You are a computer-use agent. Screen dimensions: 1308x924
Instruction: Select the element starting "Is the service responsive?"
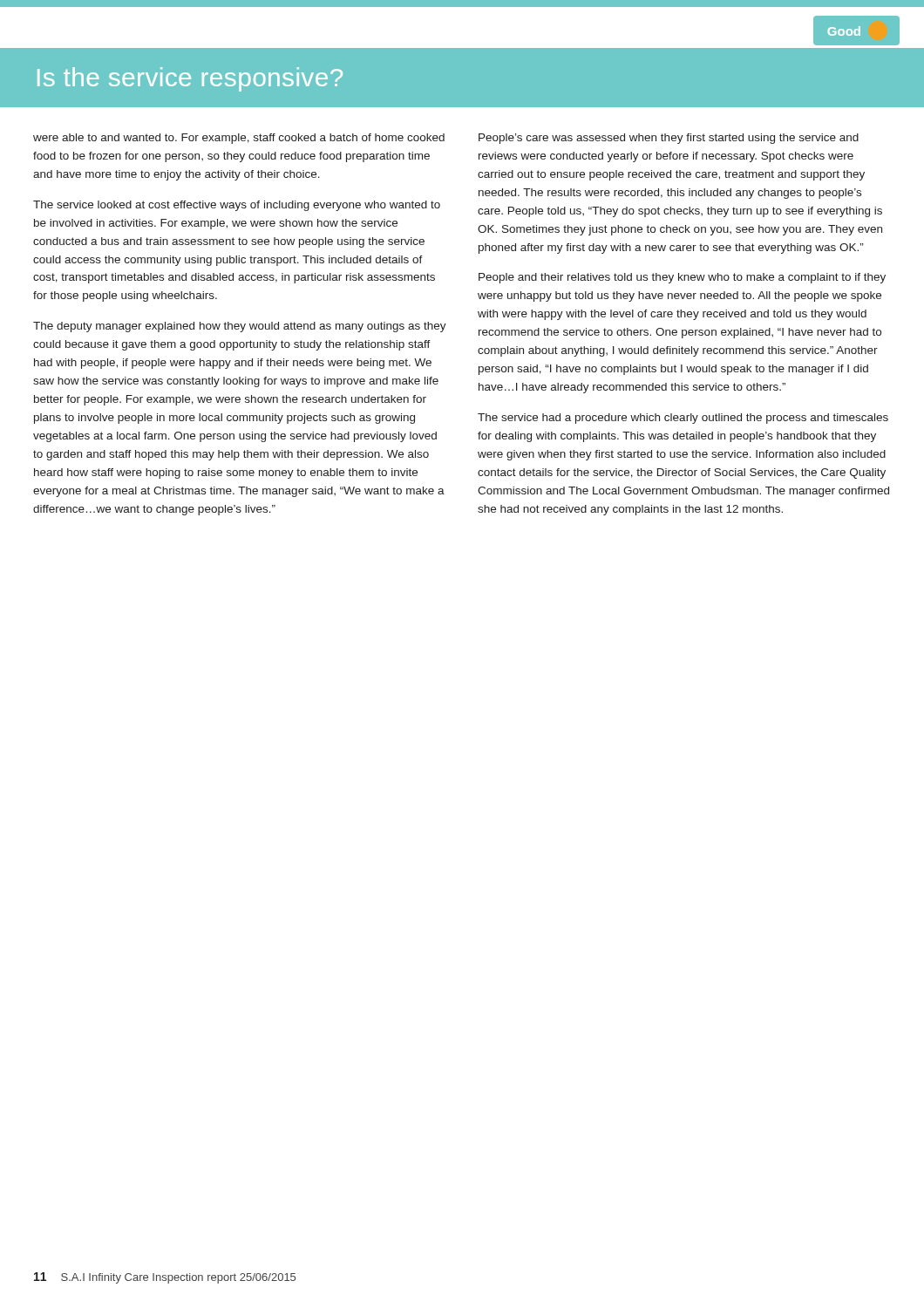[x=189, y=78]
